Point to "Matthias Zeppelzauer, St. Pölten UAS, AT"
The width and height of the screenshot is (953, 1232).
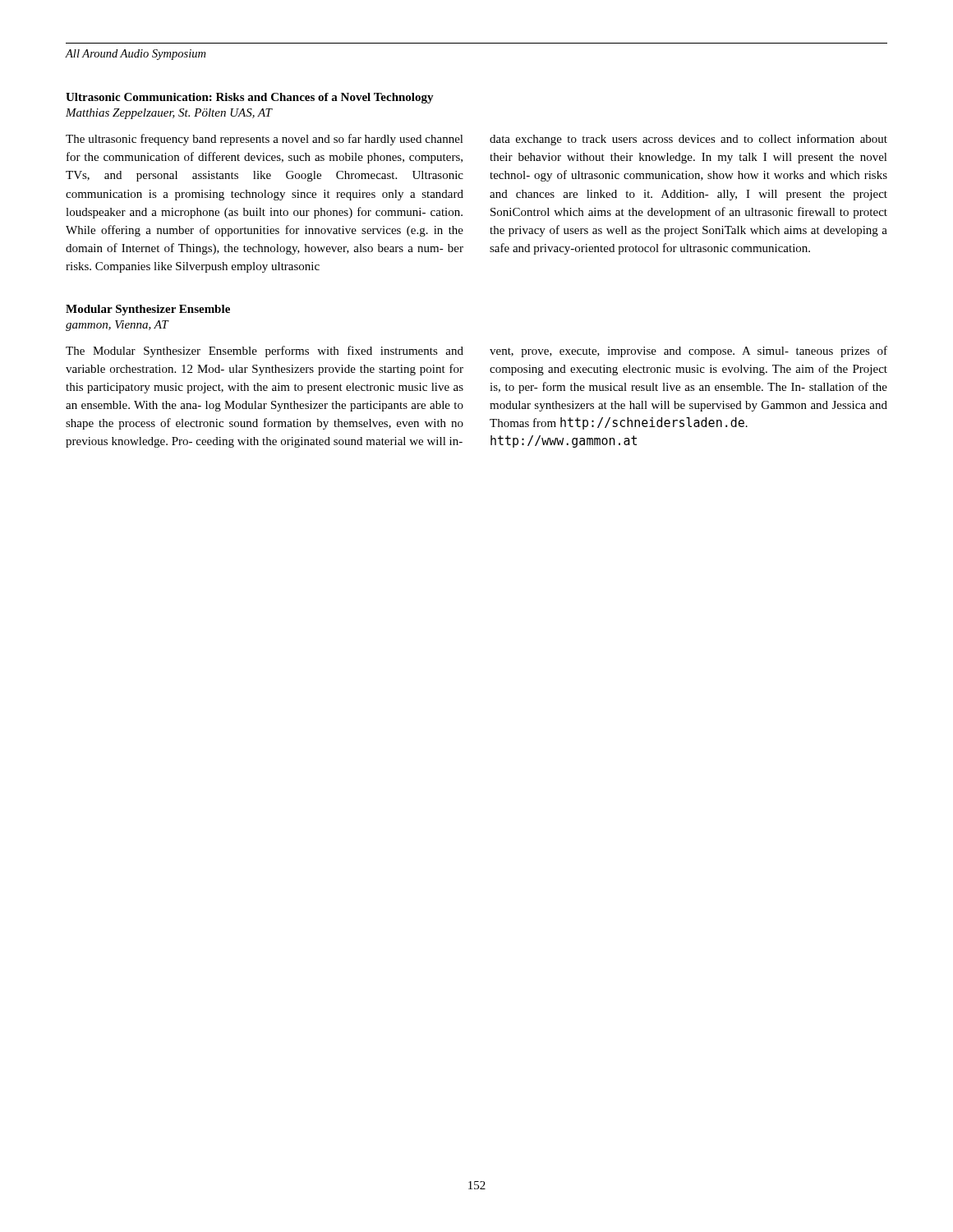[169, 113]
